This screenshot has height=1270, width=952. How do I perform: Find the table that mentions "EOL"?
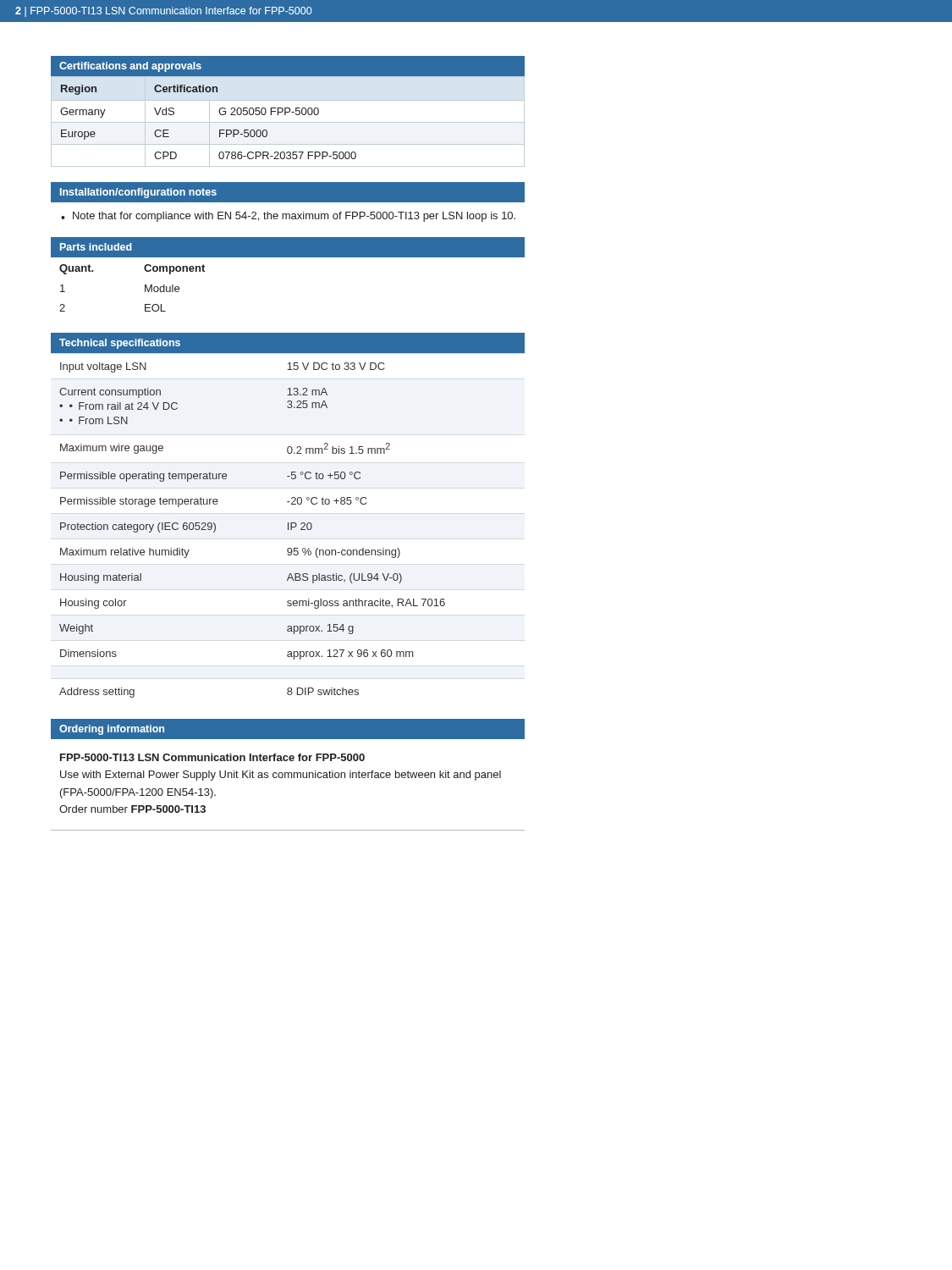coord(288,287)
